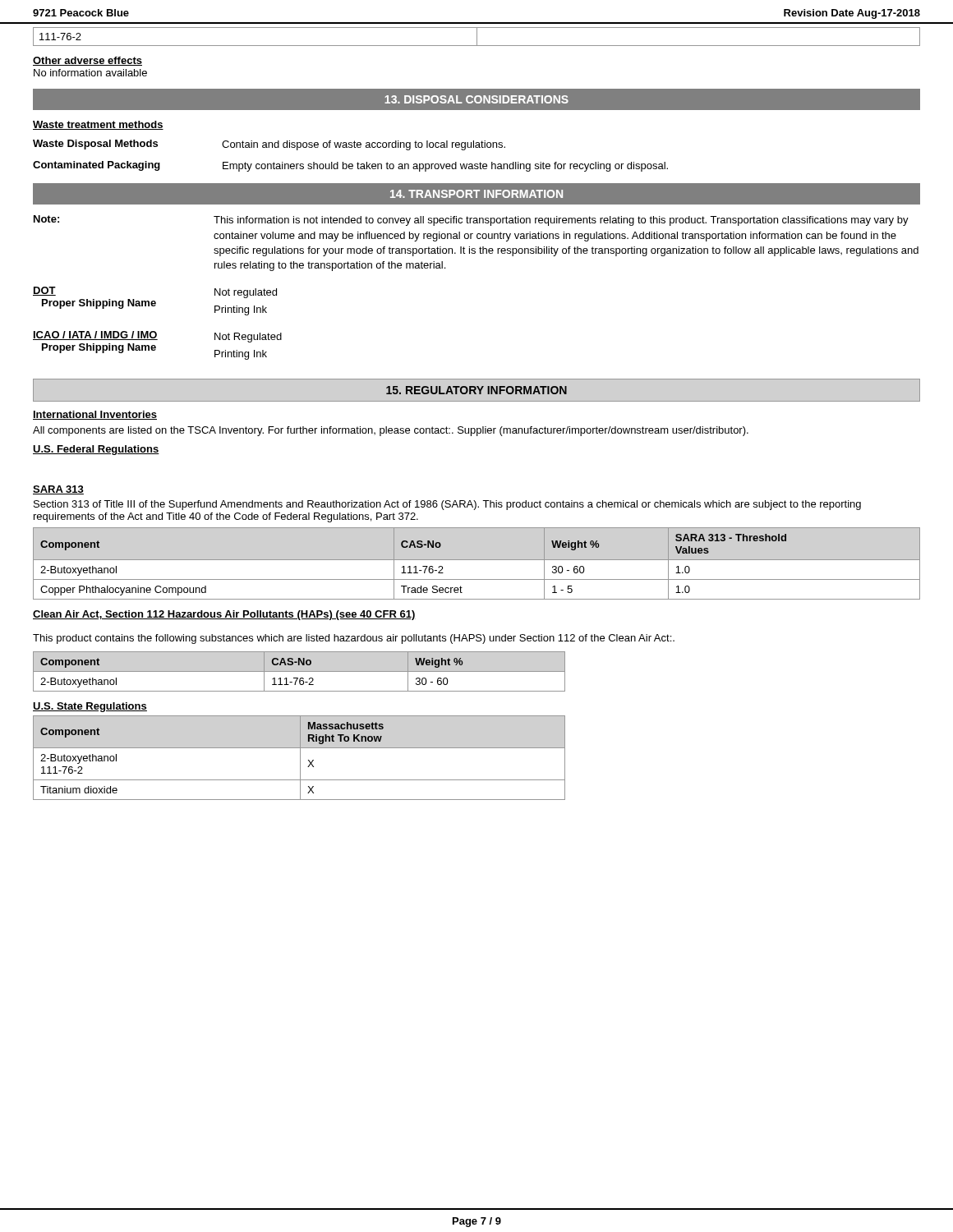
Task: Locate the text block with the text "DOT Proper Shipping Name Not regulated Printing"
Action: (x=155, y=301)
